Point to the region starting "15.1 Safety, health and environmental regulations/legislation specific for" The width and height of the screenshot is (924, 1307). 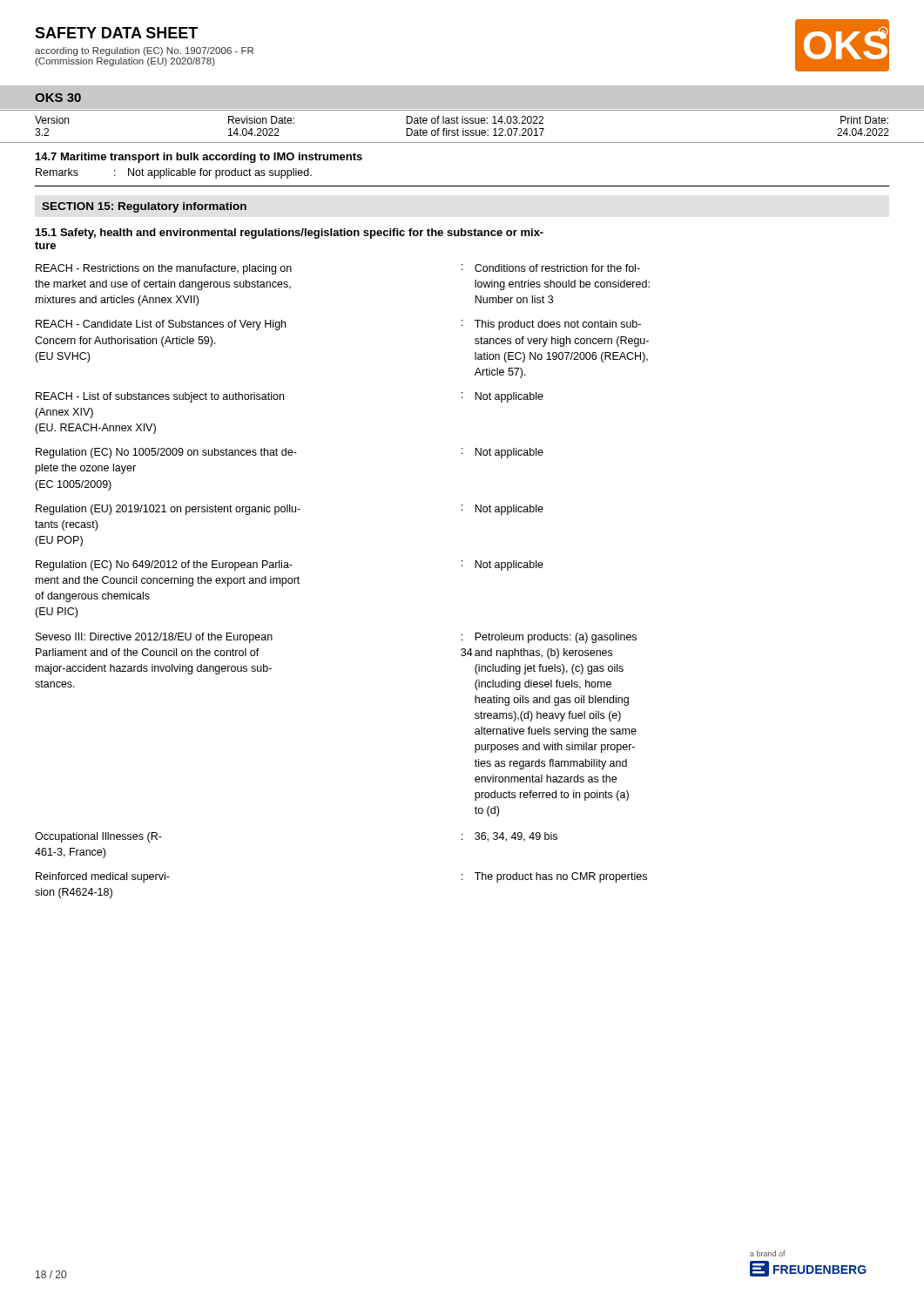[289, 239]
